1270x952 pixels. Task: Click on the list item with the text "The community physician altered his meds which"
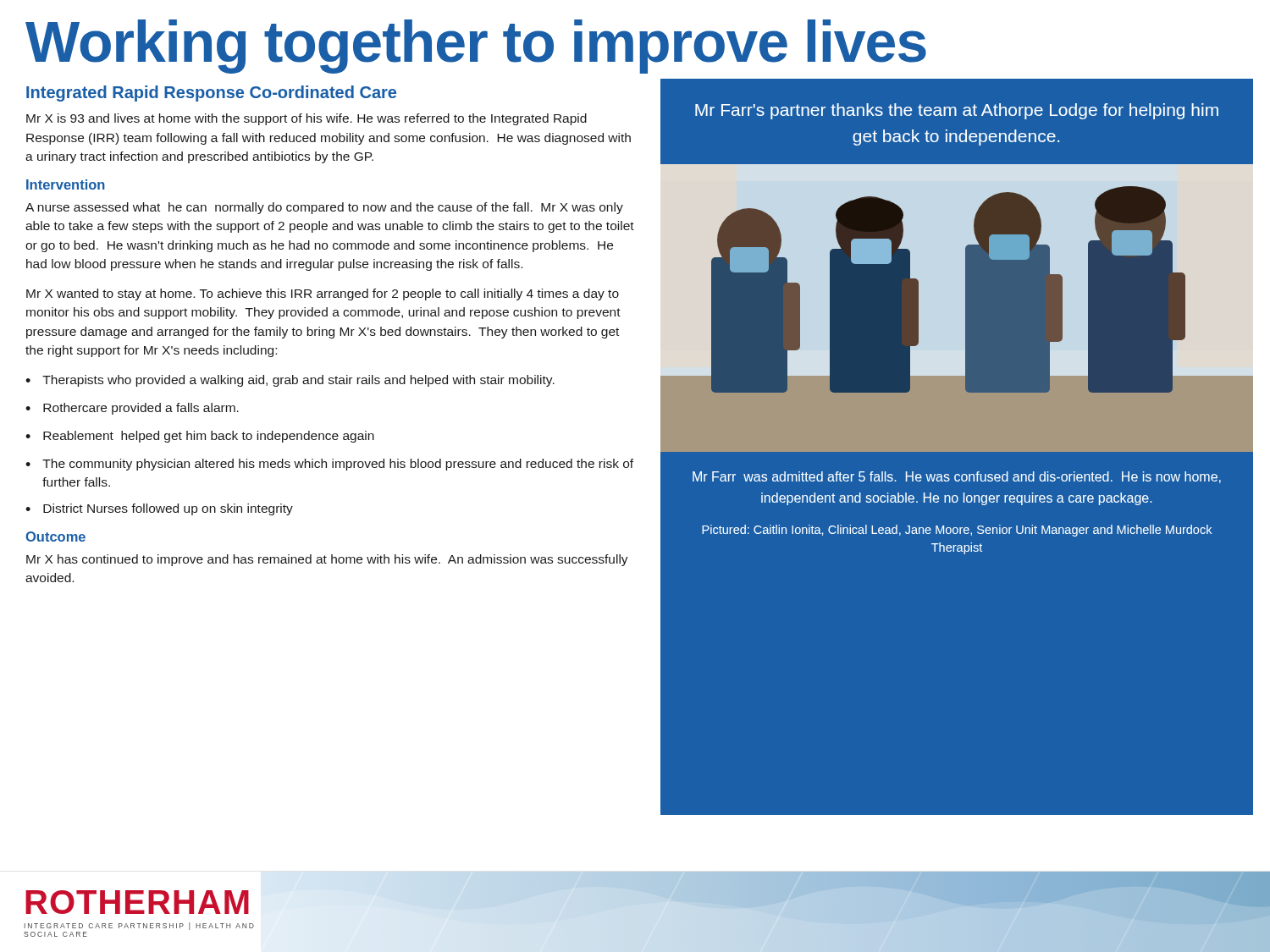(338, 473)
